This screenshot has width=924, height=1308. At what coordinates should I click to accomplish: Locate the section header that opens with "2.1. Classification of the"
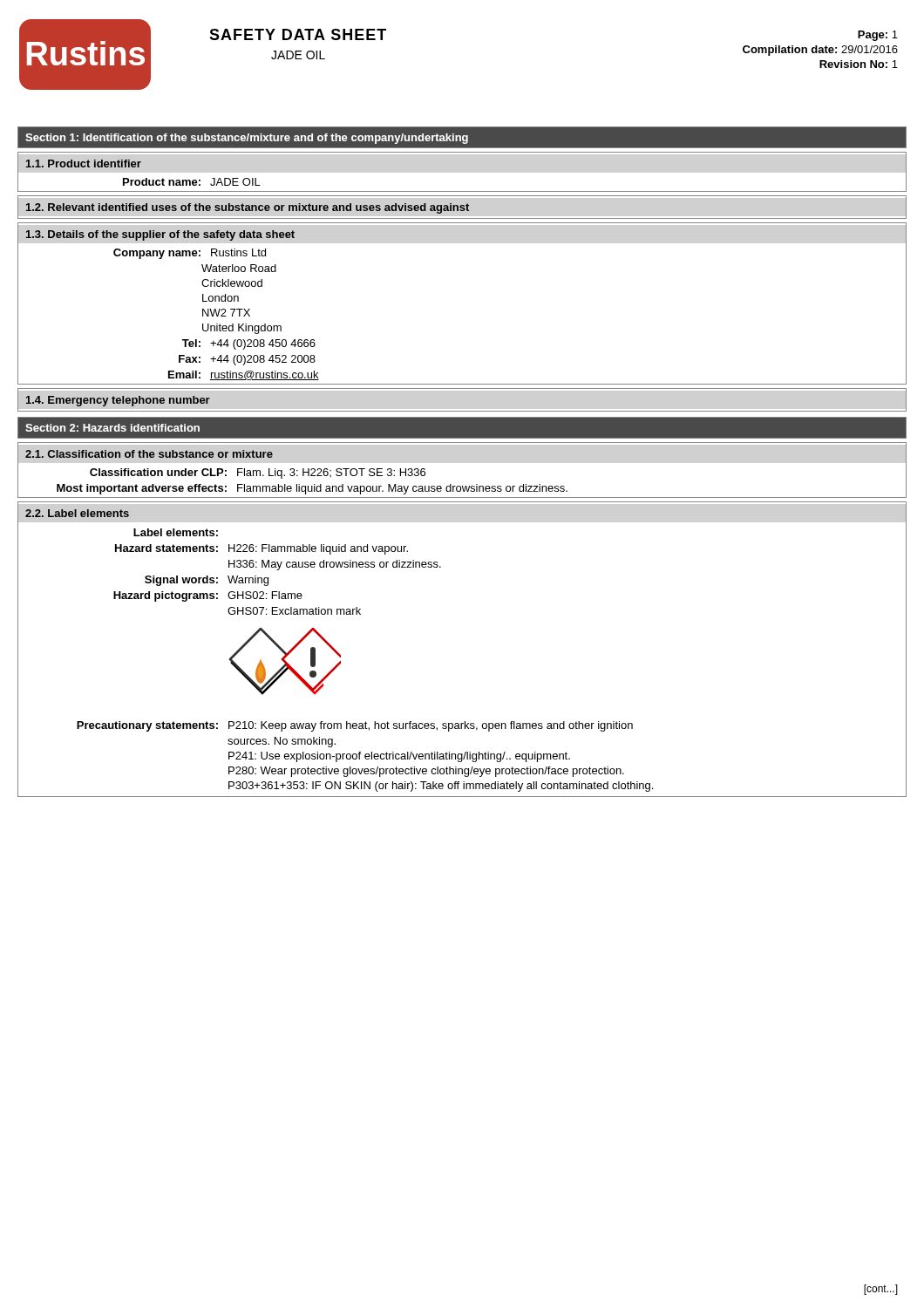(x=149, y=454)
